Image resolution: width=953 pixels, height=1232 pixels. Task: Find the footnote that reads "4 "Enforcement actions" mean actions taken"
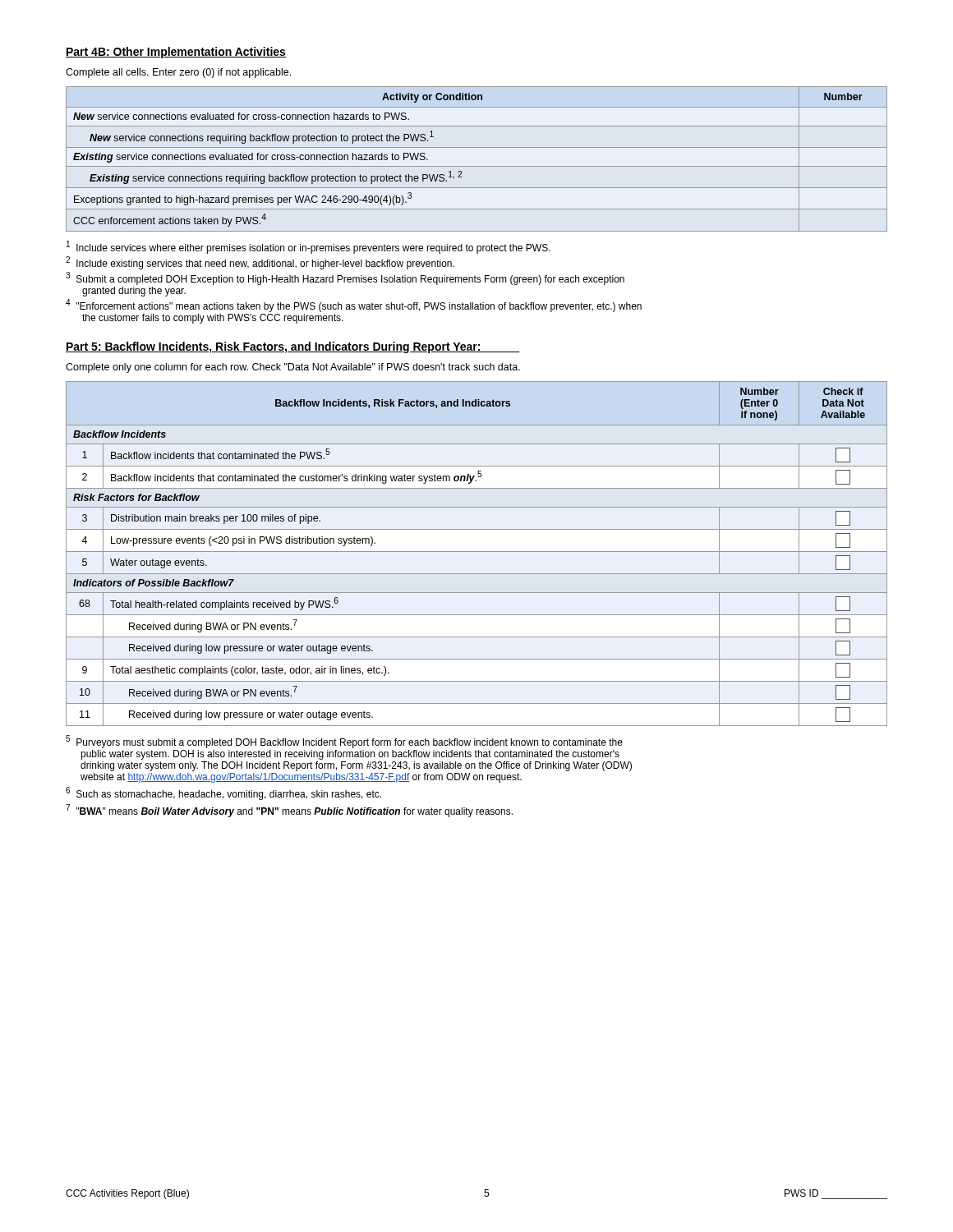tap(354, 311)
